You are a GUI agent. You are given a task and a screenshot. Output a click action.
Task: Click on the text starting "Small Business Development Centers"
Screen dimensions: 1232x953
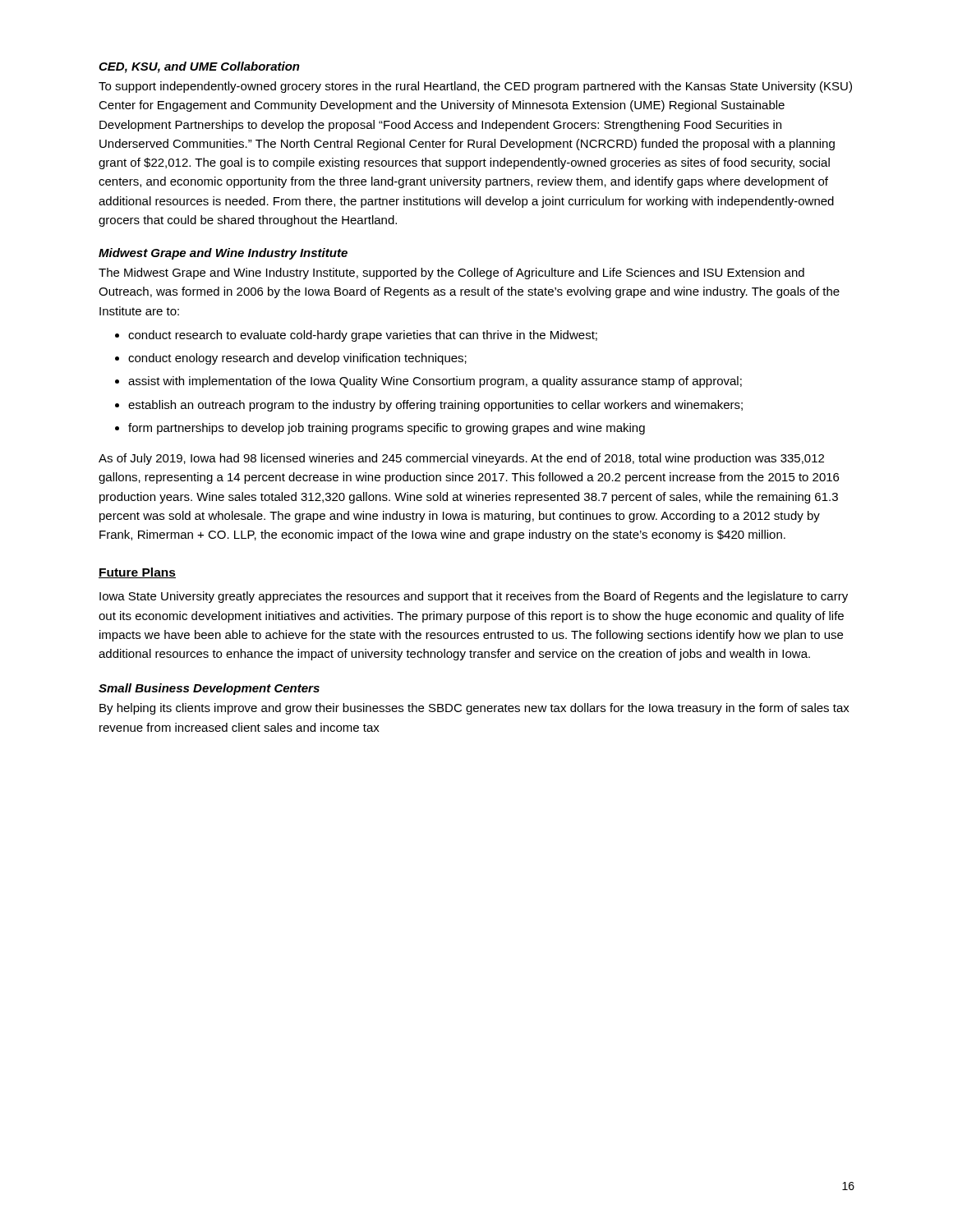tap(209, 688)
